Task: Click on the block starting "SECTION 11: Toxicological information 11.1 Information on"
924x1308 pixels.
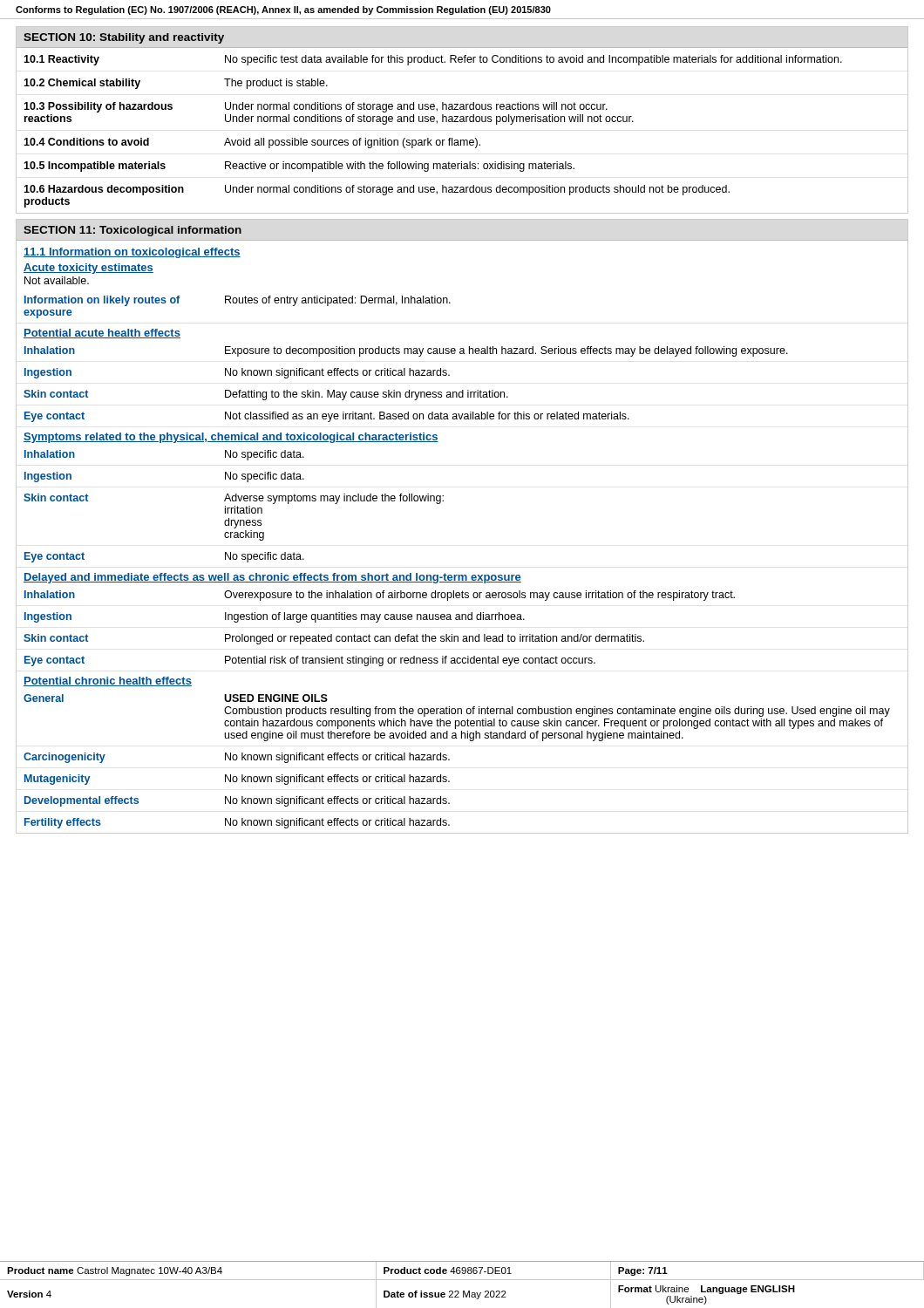Action: point(462,526)
